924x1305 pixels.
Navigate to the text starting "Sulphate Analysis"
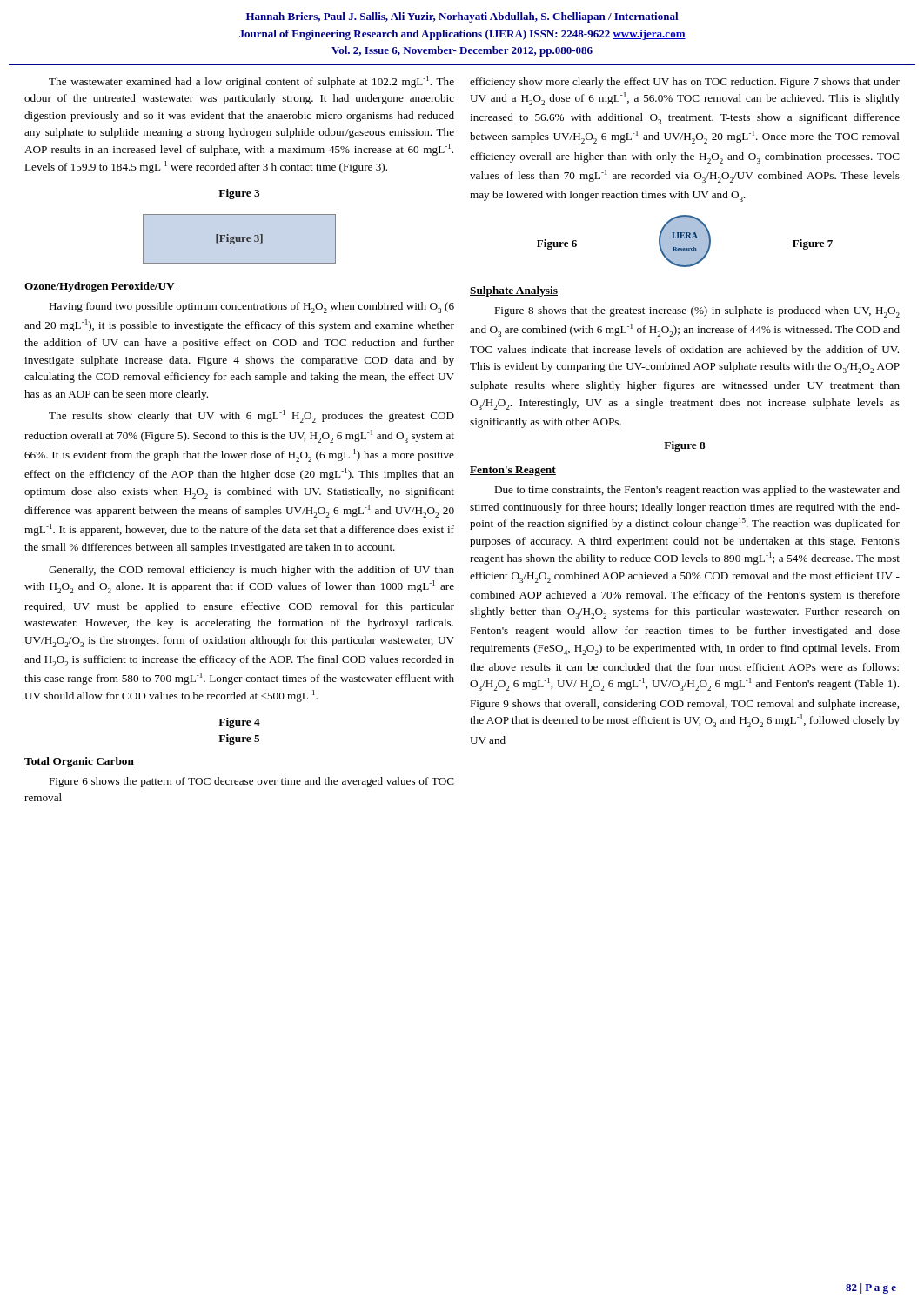point(514,290)
